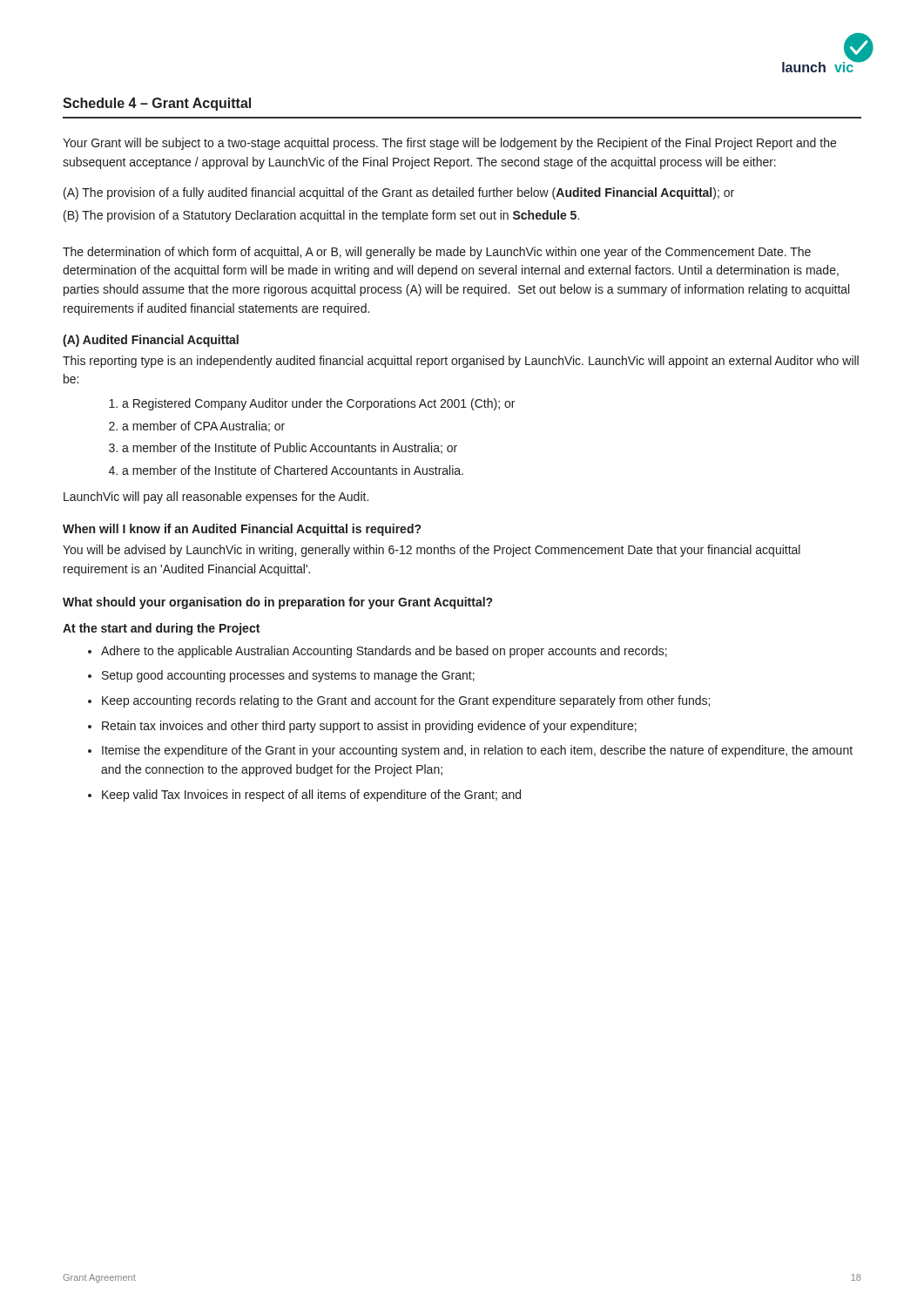Locate the text block containing "This reporting type is an independently audited"

pos(461,370)
